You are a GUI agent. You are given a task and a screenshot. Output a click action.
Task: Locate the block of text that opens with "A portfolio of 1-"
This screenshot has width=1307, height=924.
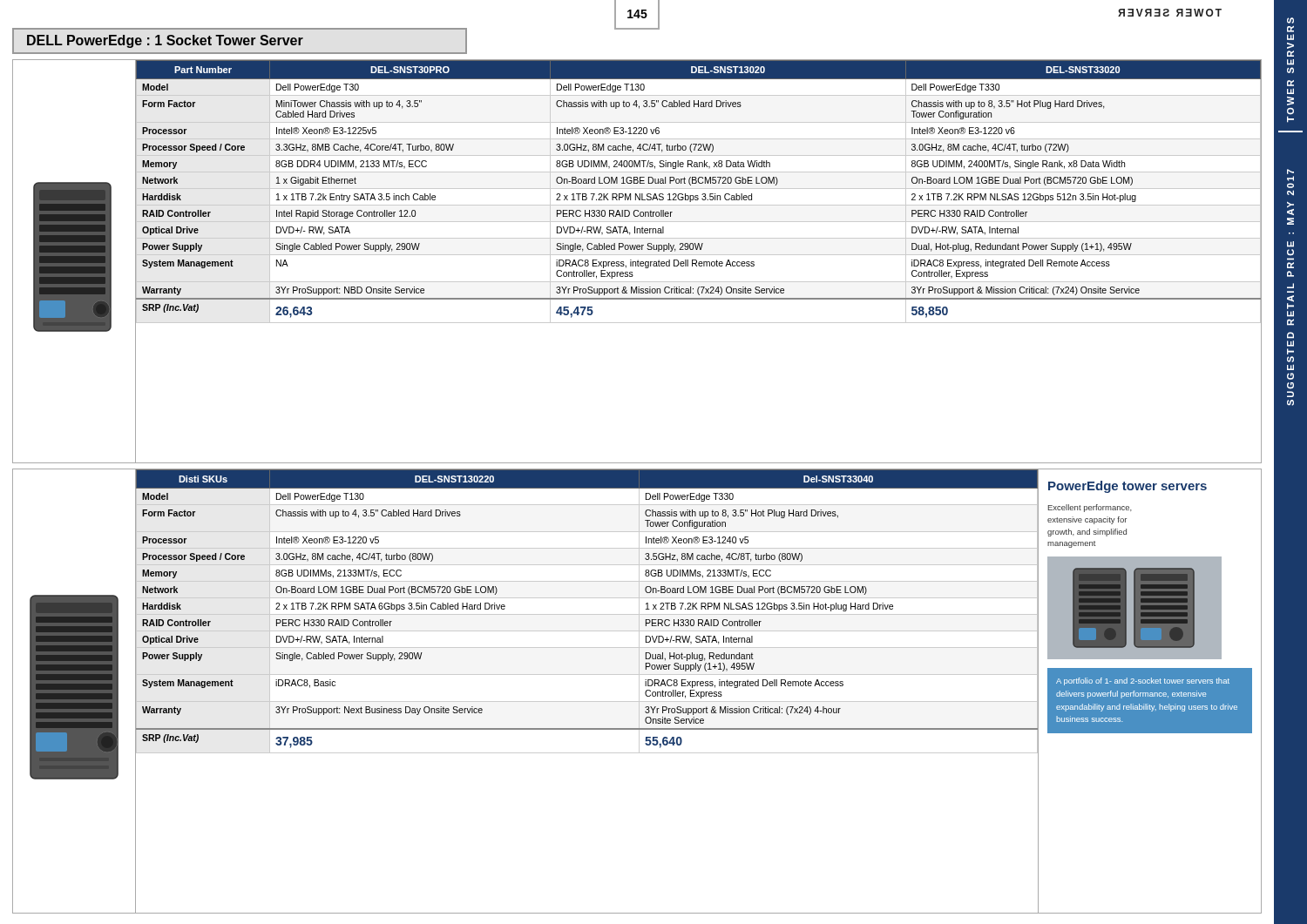[1147, 700]
